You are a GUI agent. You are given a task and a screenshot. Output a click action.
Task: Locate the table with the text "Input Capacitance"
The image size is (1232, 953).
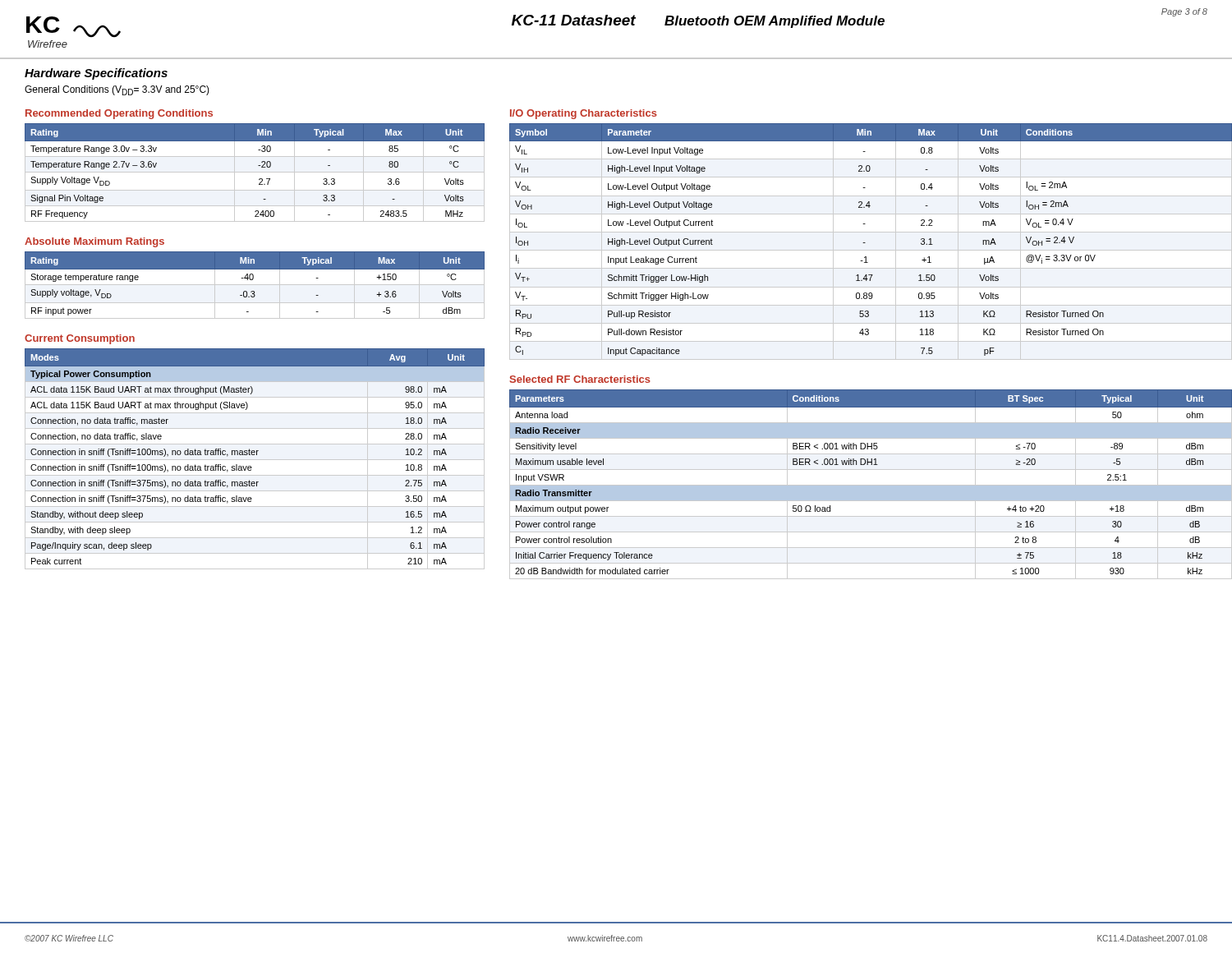tap(871, 242)
